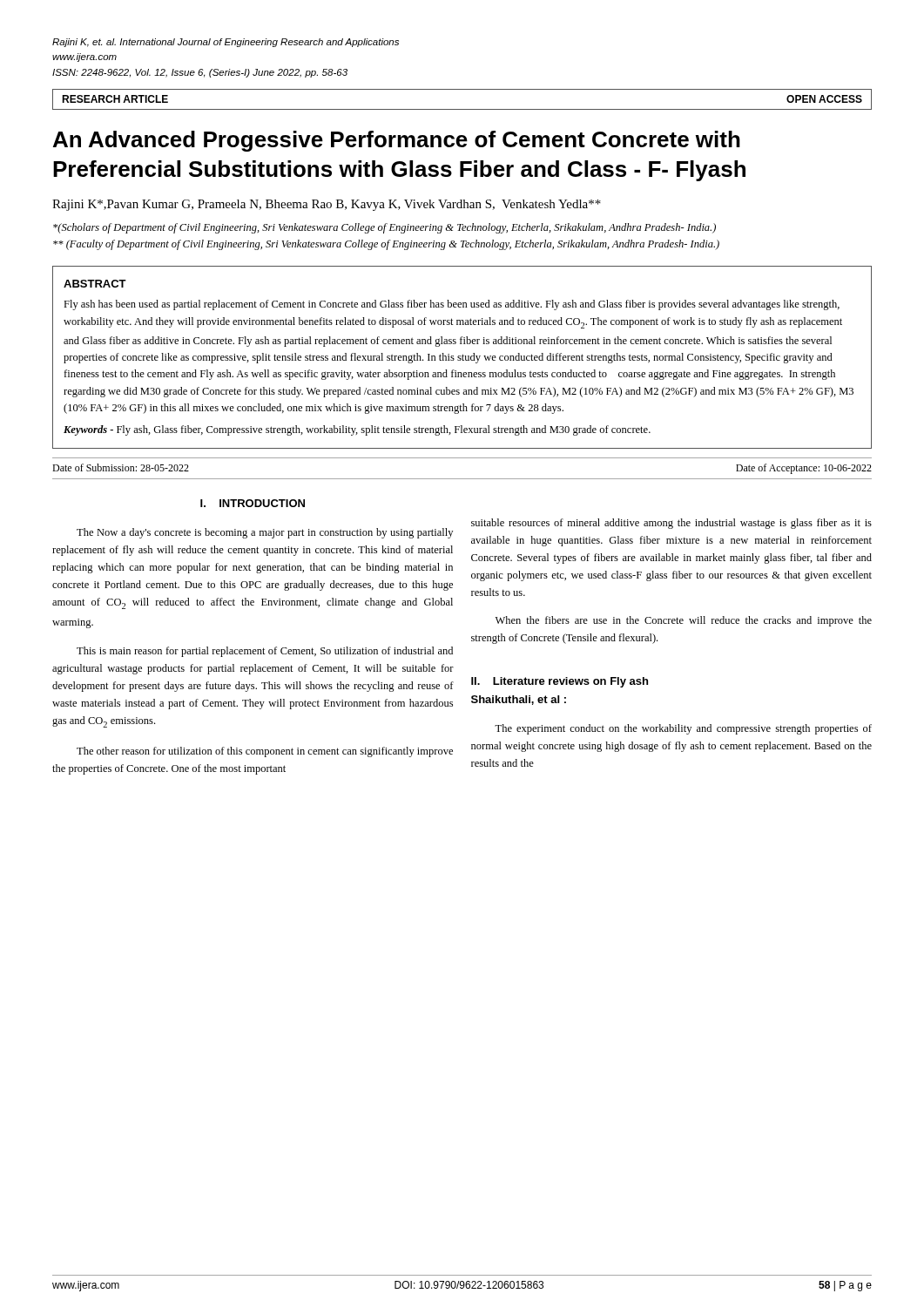Find the text with the text "Date of Submission: 28-05-2022 Date of Acceptance: 10-06-2022"
This screenshot has width=924, height=1307.
462,468
